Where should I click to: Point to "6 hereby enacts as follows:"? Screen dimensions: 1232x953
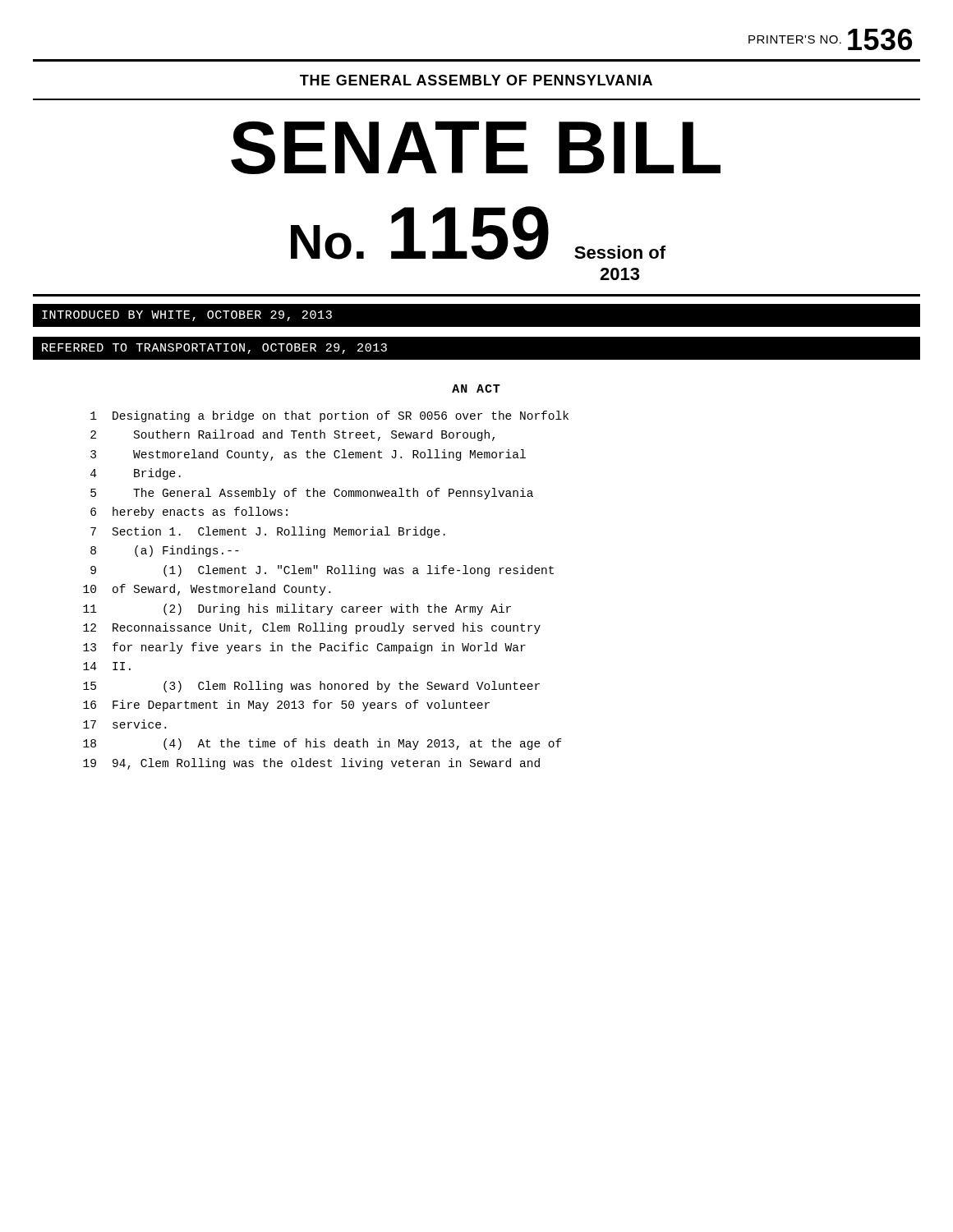[189, 513]
